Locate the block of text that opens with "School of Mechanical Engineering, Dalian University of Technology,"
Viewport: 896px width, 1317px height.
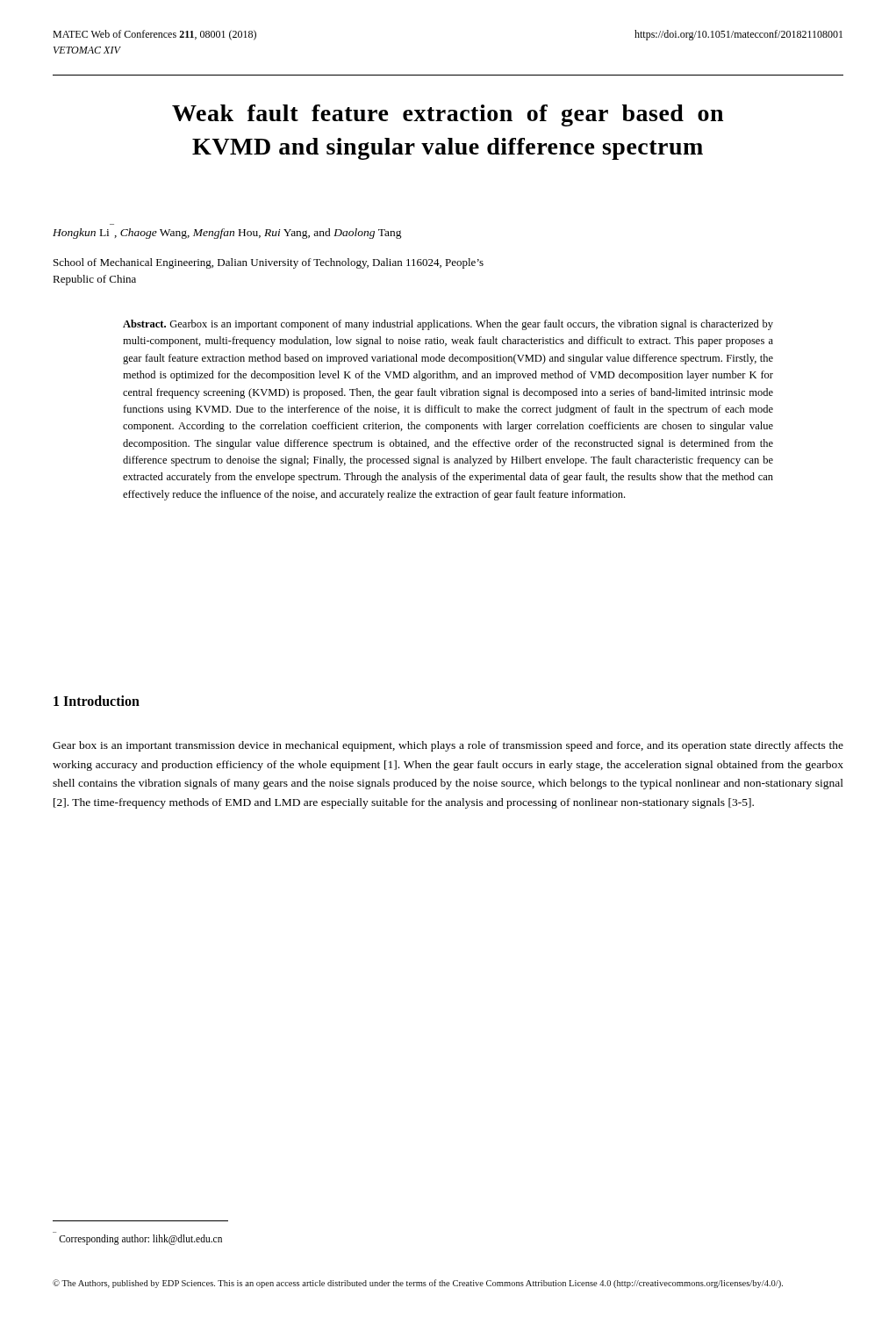[448, 271]
